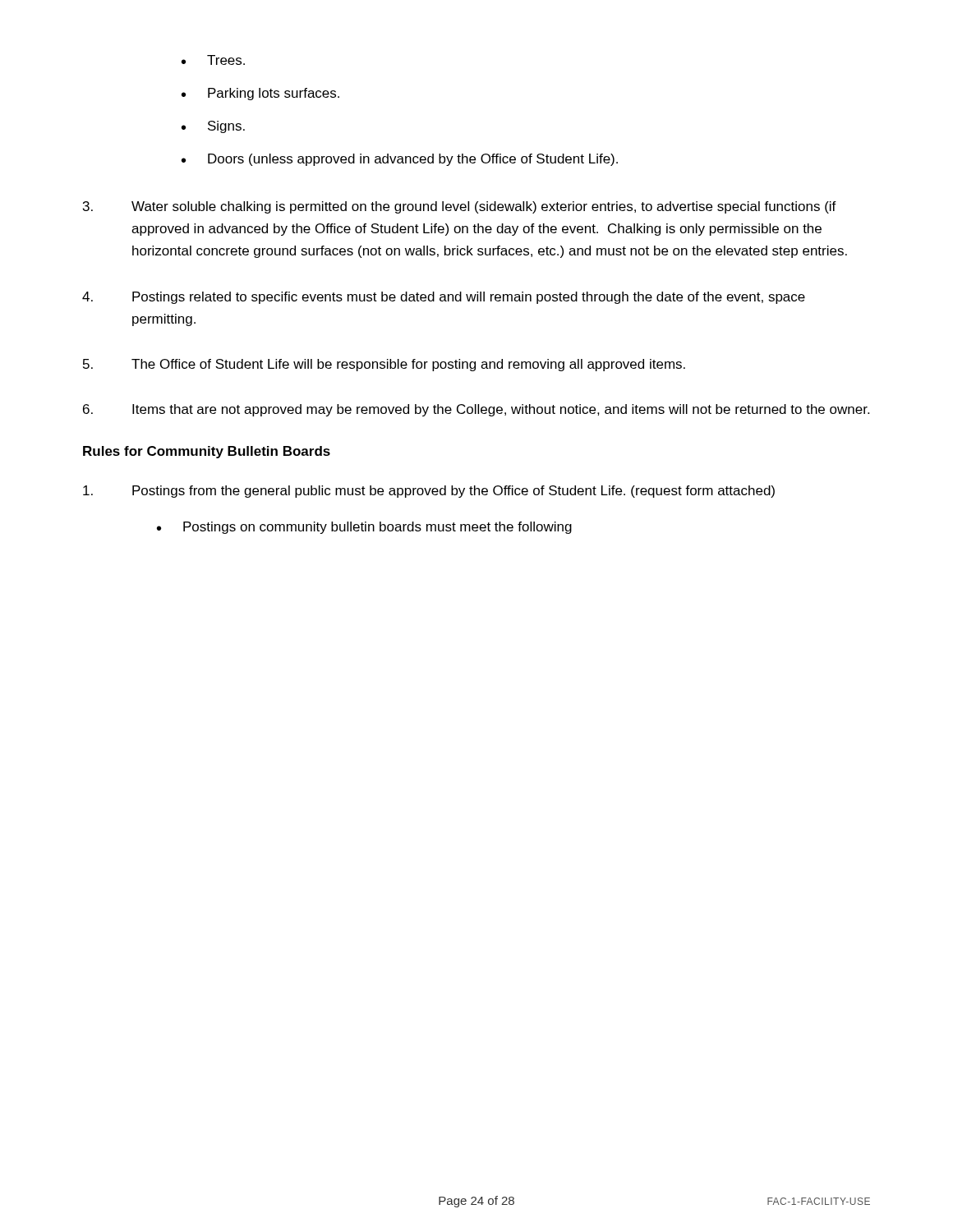953x1232 pixels.
Task: Point to the text starting "5. The Office of Student Life will"
Action: (x=476, y=364)
